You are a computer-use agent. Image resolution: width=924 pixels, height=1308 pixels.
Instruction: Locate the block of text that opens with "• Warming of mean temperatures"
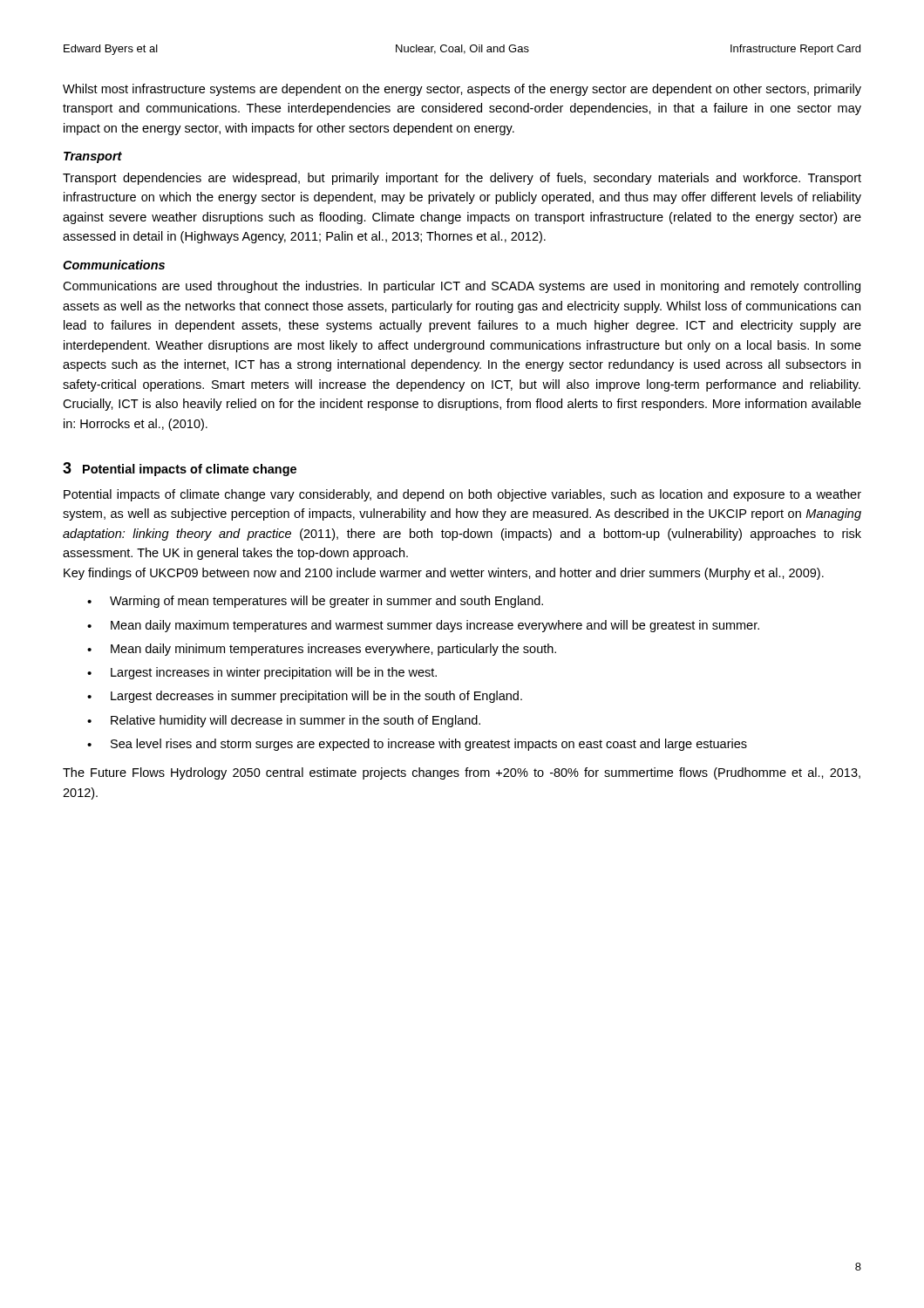point(474,602)
